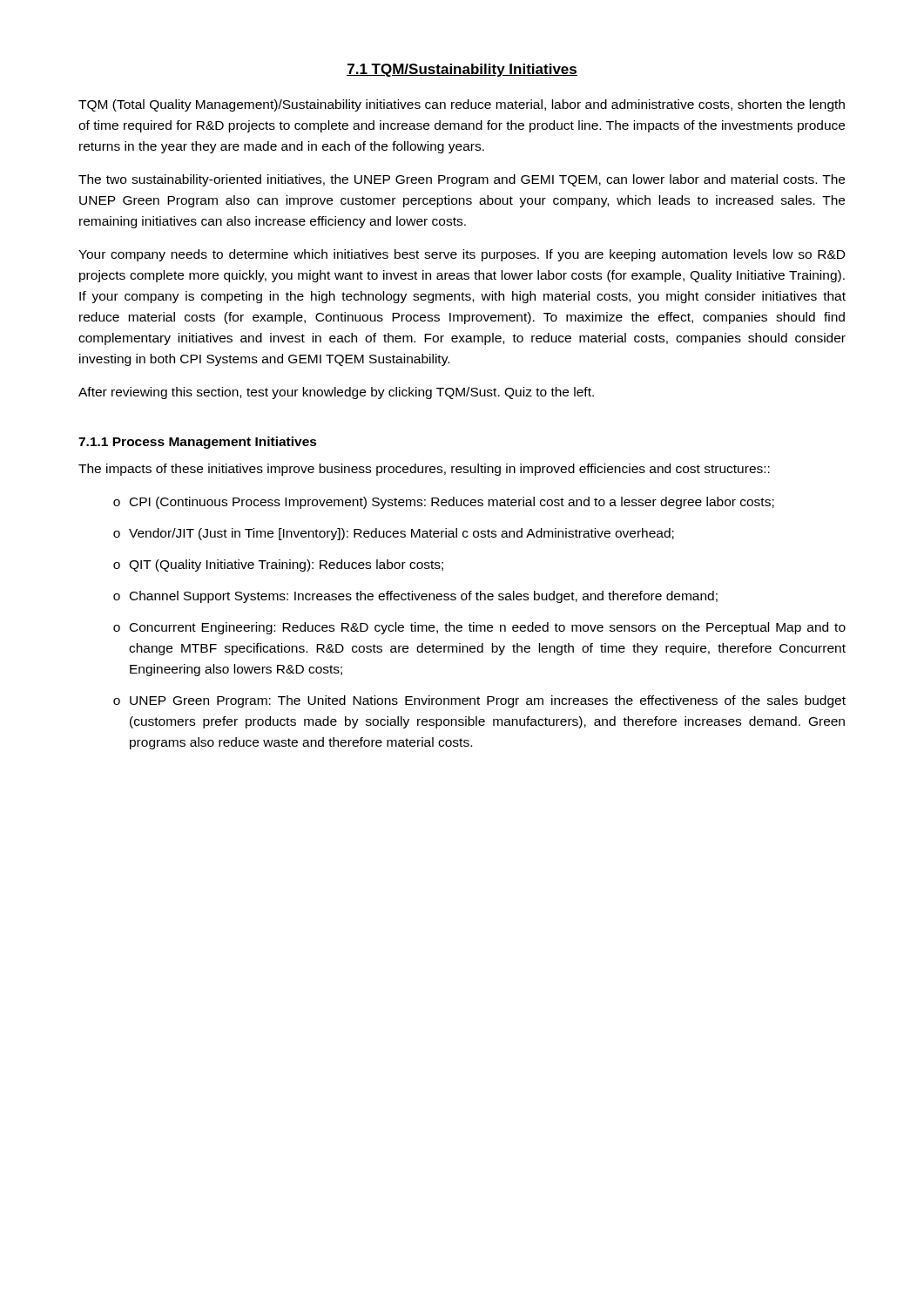
Task: Click on the passage starting "Your company needs"
Action: tap(462, 306)
